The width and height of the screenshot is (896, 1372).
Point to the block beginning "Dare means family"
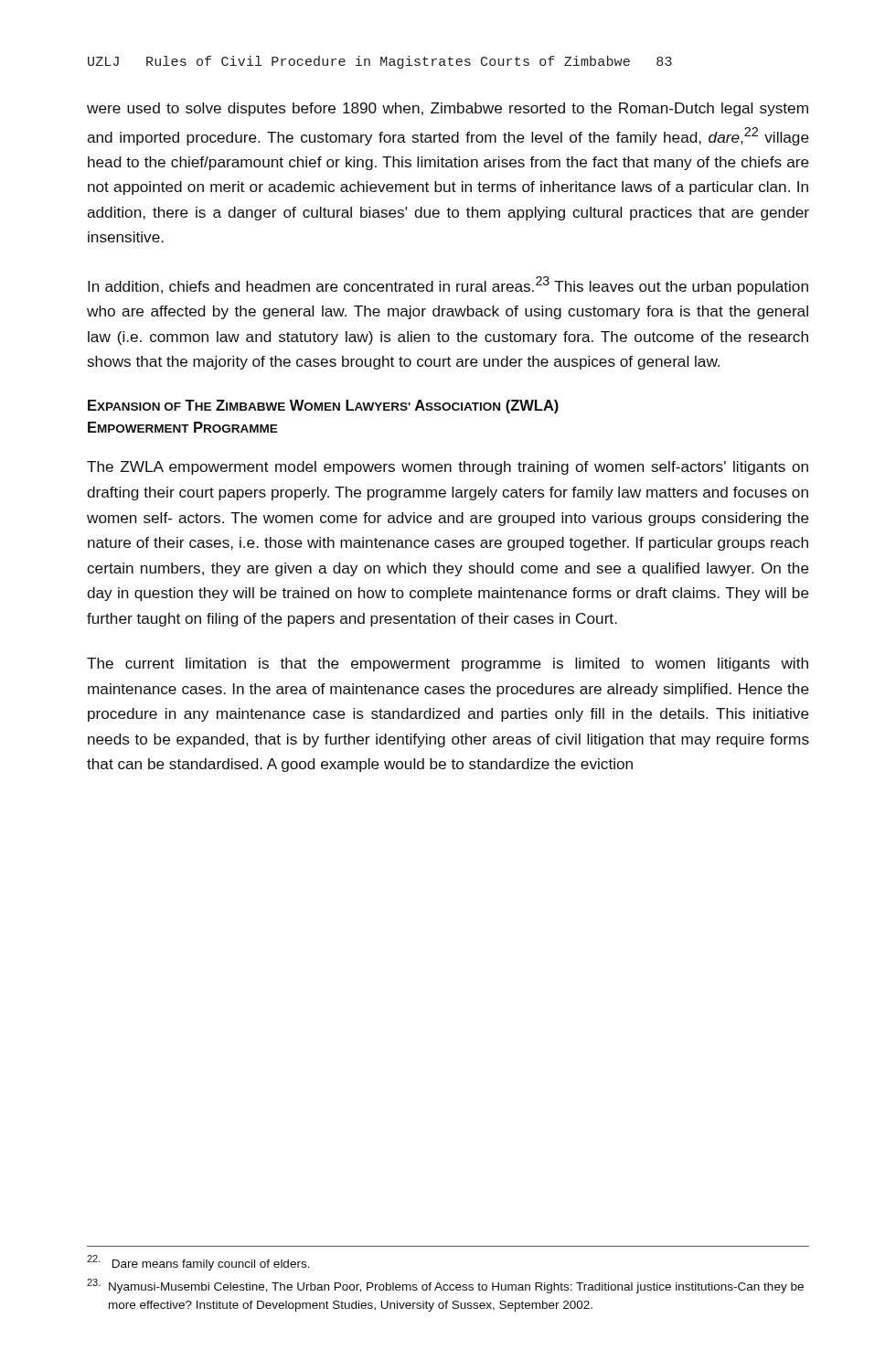click(199, 1263)
